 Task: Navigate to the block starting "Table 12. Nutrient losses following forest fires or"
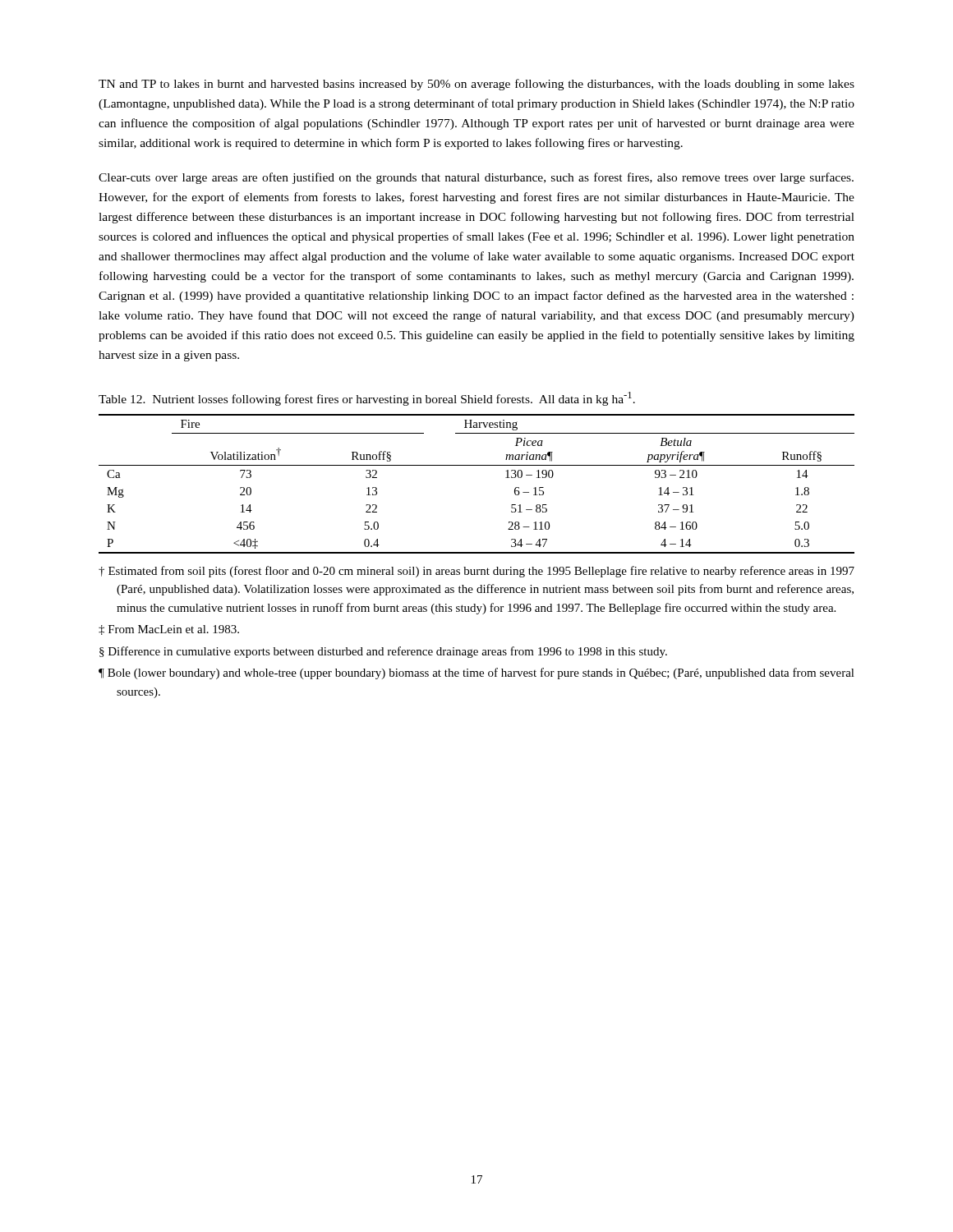(367, 397)
